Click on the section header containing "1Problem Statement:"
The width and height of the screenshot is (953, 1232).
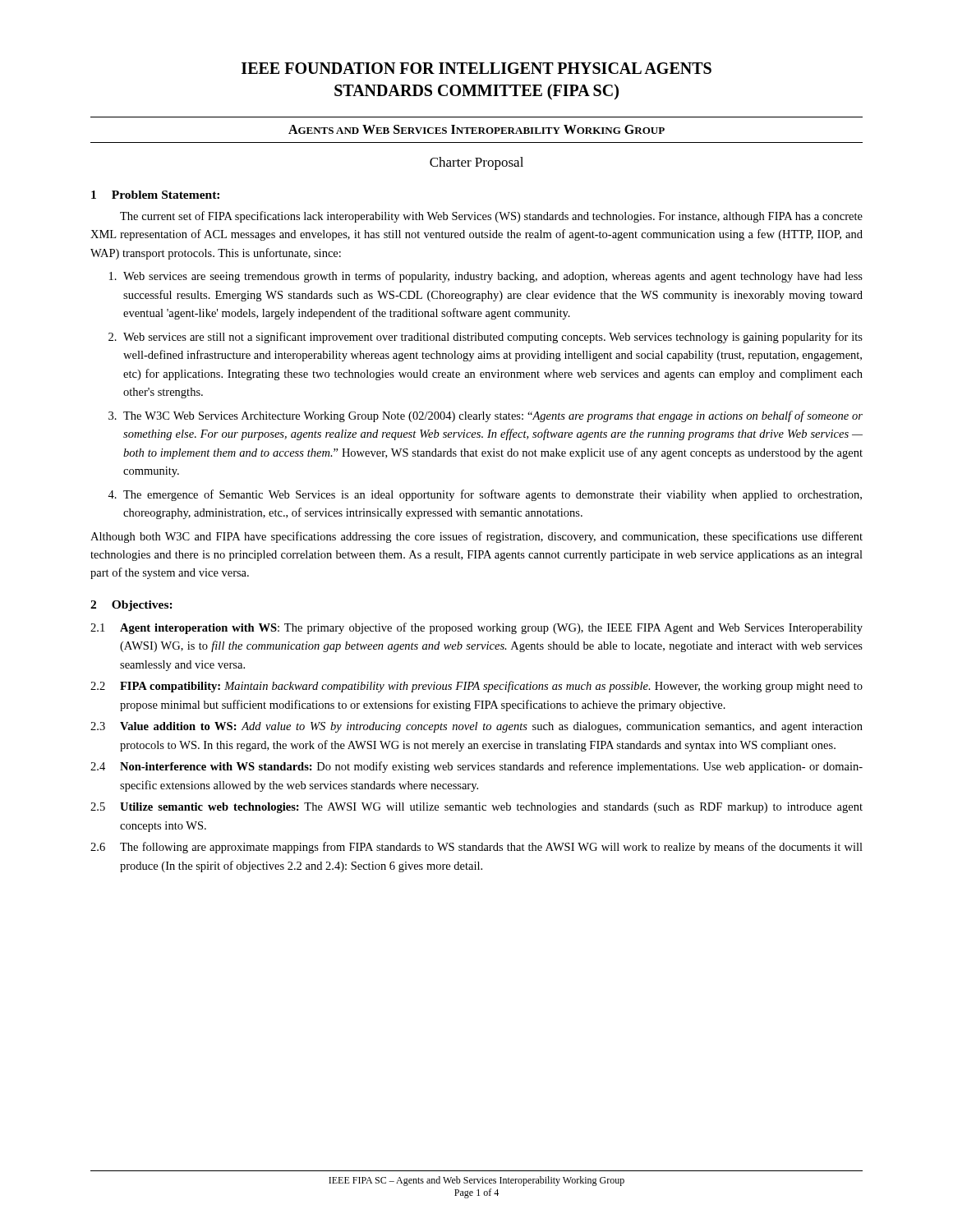click(x=155, y=194)
